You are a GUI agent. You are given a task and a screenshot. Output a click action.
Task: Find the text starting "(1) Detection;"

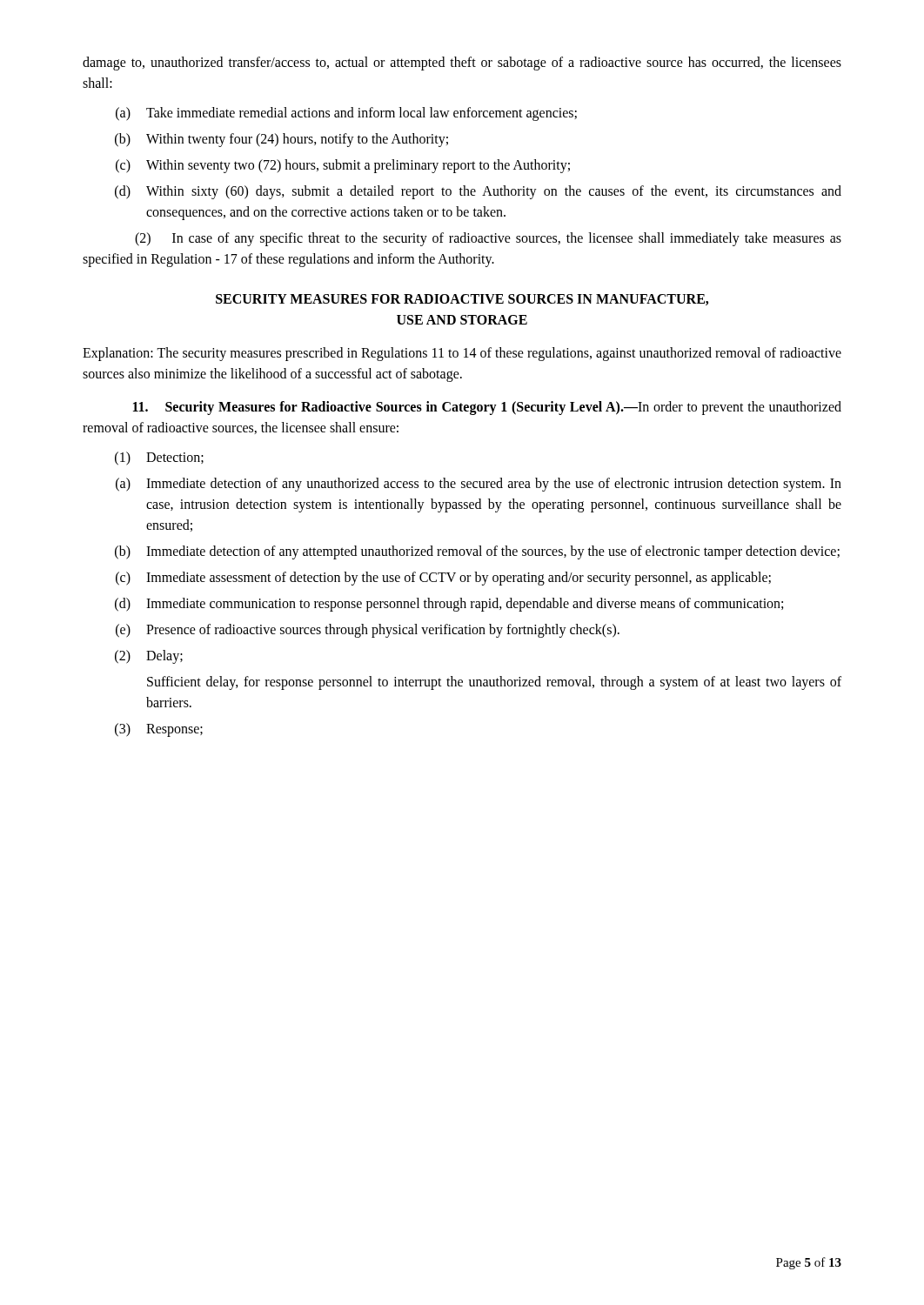tap(159, 458)
